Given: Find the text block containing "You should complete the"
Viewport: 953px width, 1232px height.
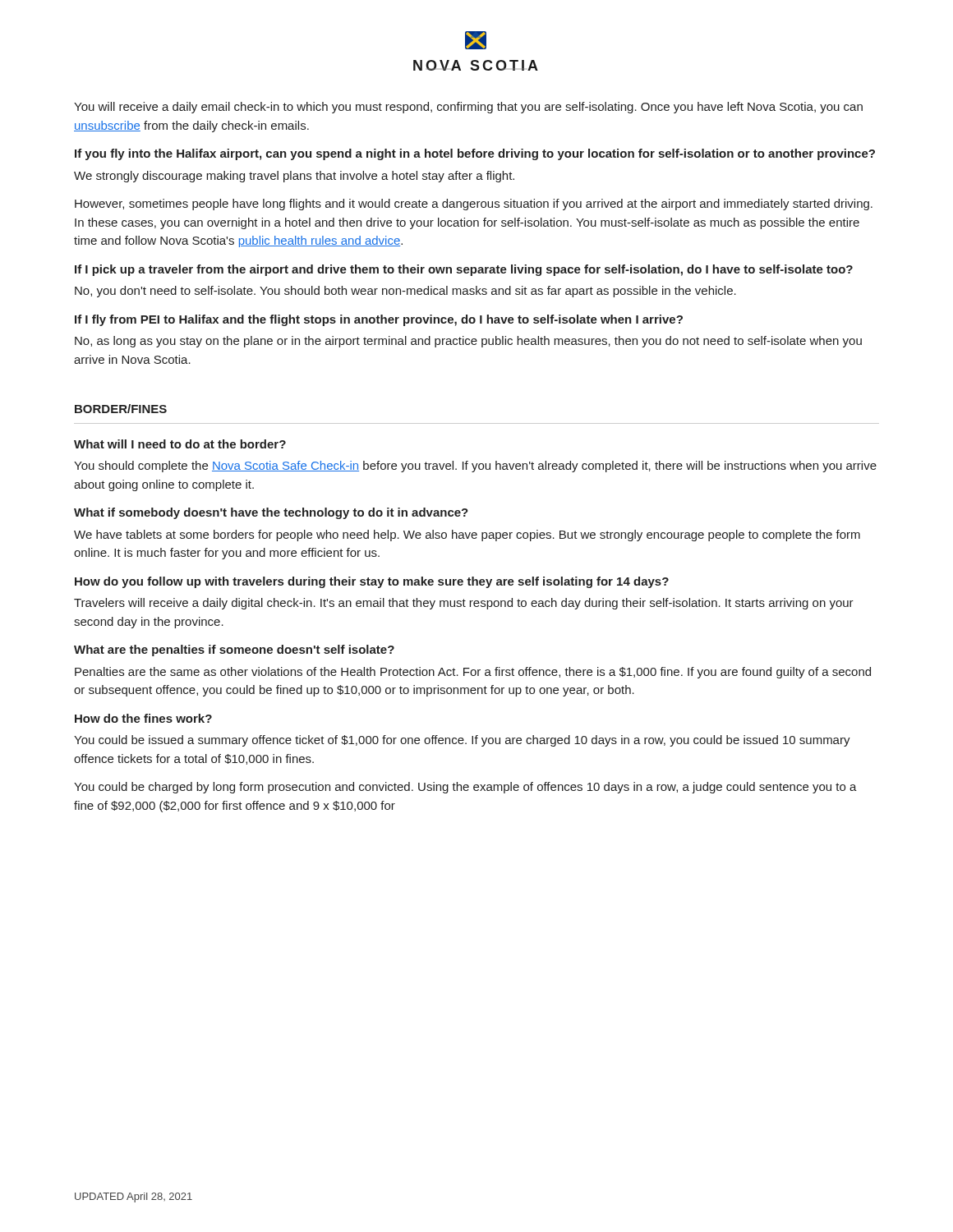Looking at the screenshot, I should [476, 475].
